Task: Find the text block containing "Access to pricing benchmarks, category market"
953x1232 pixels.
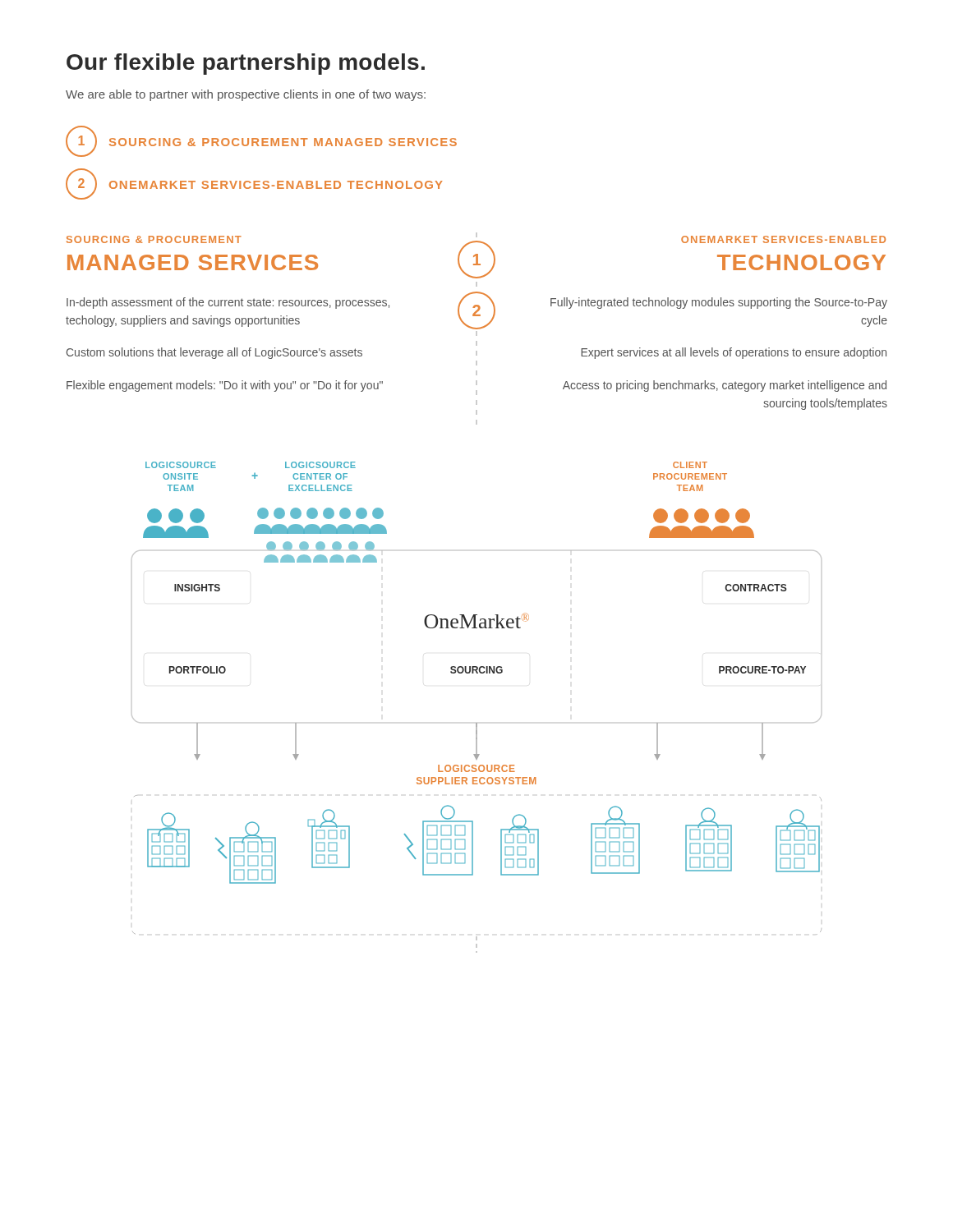Action: click(x=710, y=395)
